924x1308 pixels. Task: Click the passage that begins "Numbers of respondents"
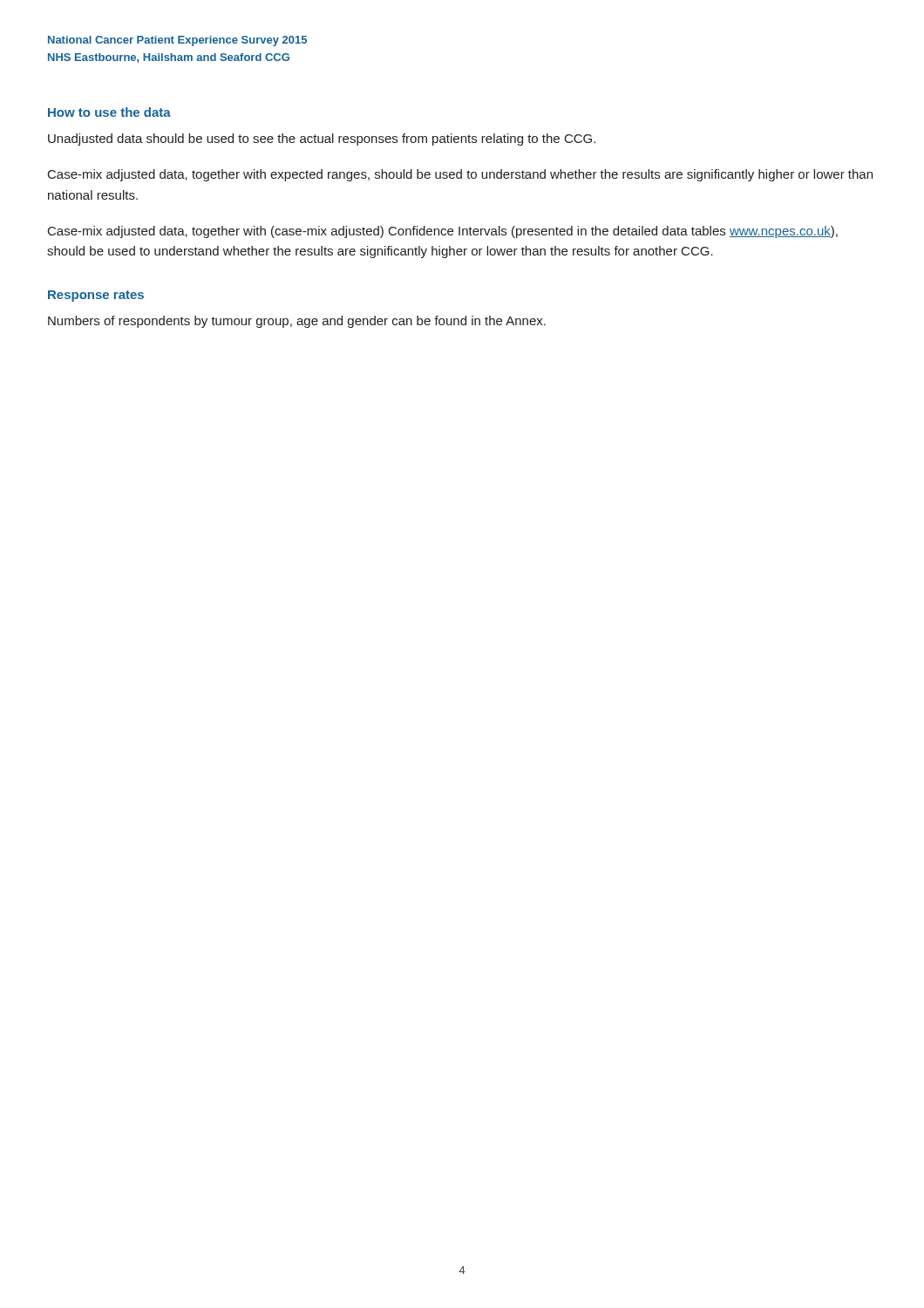[x=297, y=321]
